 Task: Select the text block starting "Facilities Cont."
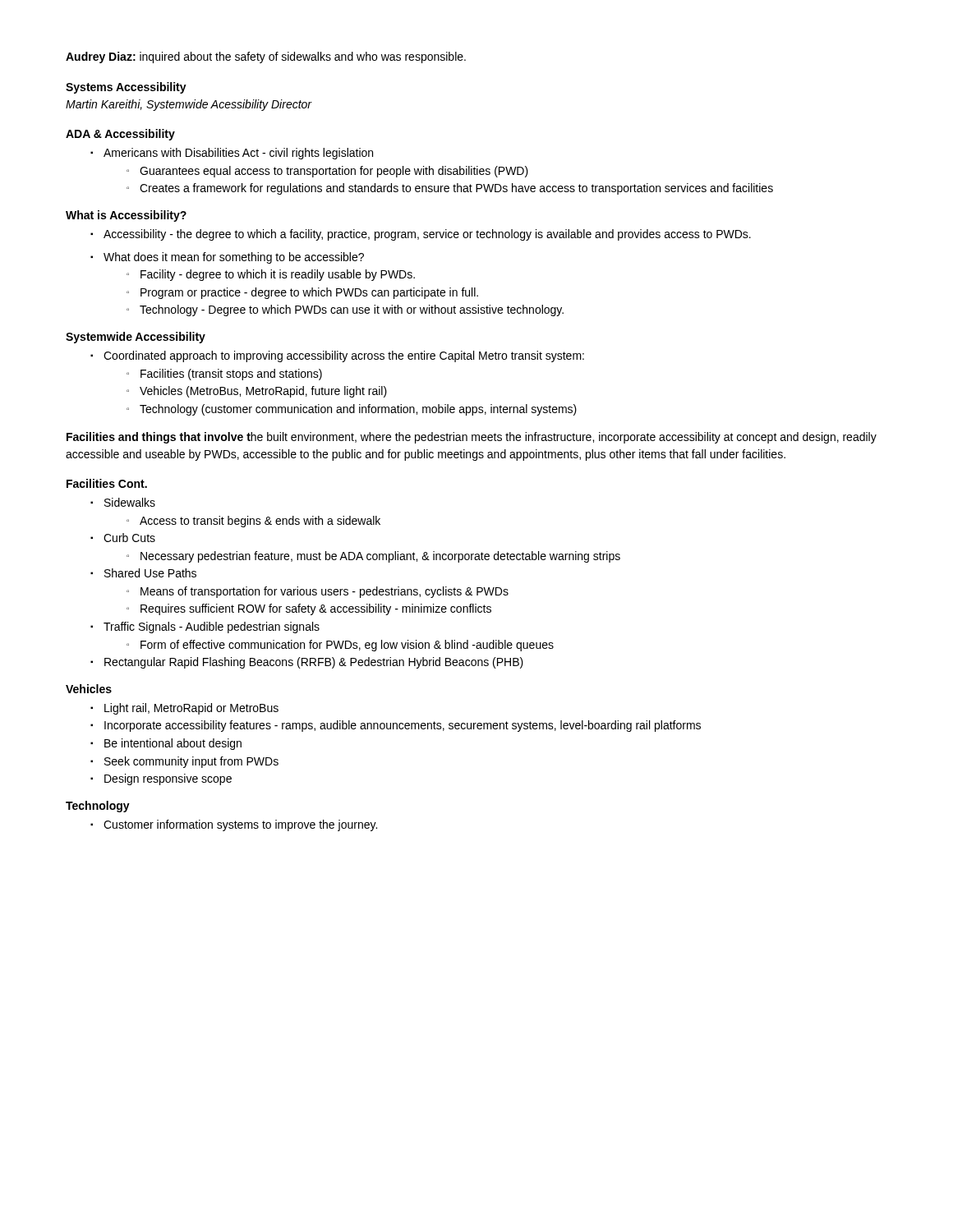[107, 484]
